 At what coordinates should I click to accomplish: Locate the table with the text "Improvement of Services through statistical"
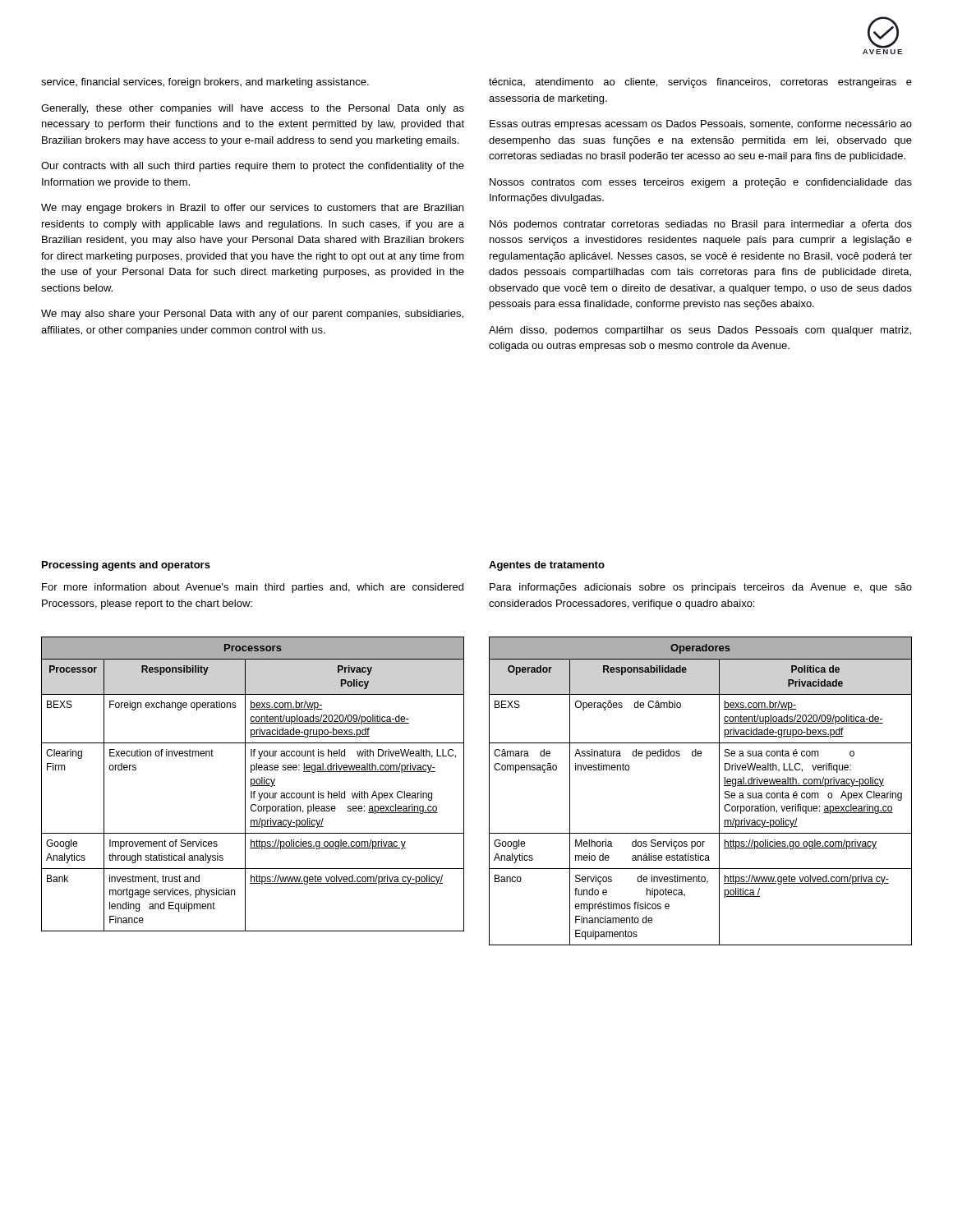253,784
